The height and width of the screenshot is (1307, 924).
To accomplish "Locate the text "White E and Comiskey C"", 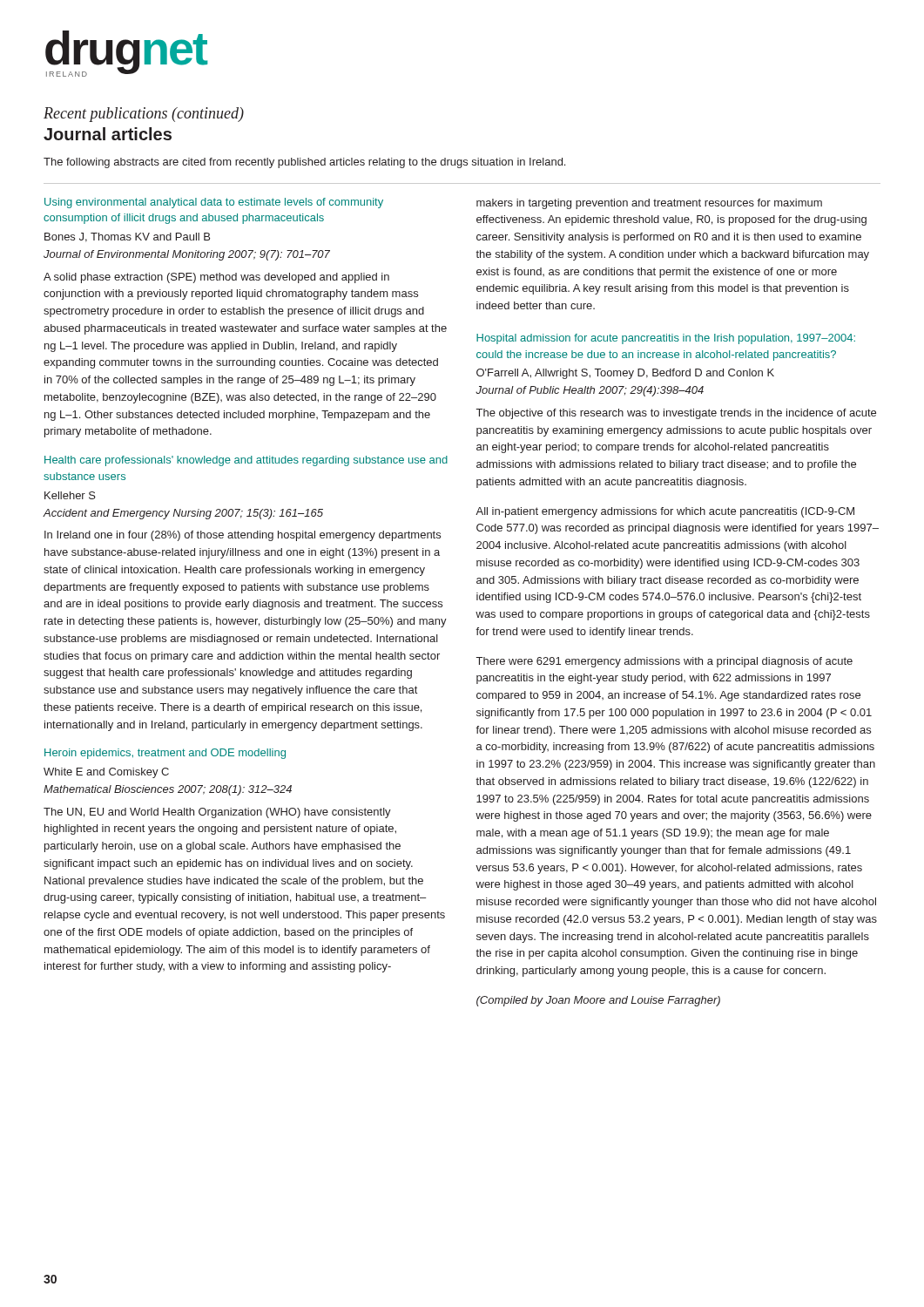I will click(x=106, y=772).
